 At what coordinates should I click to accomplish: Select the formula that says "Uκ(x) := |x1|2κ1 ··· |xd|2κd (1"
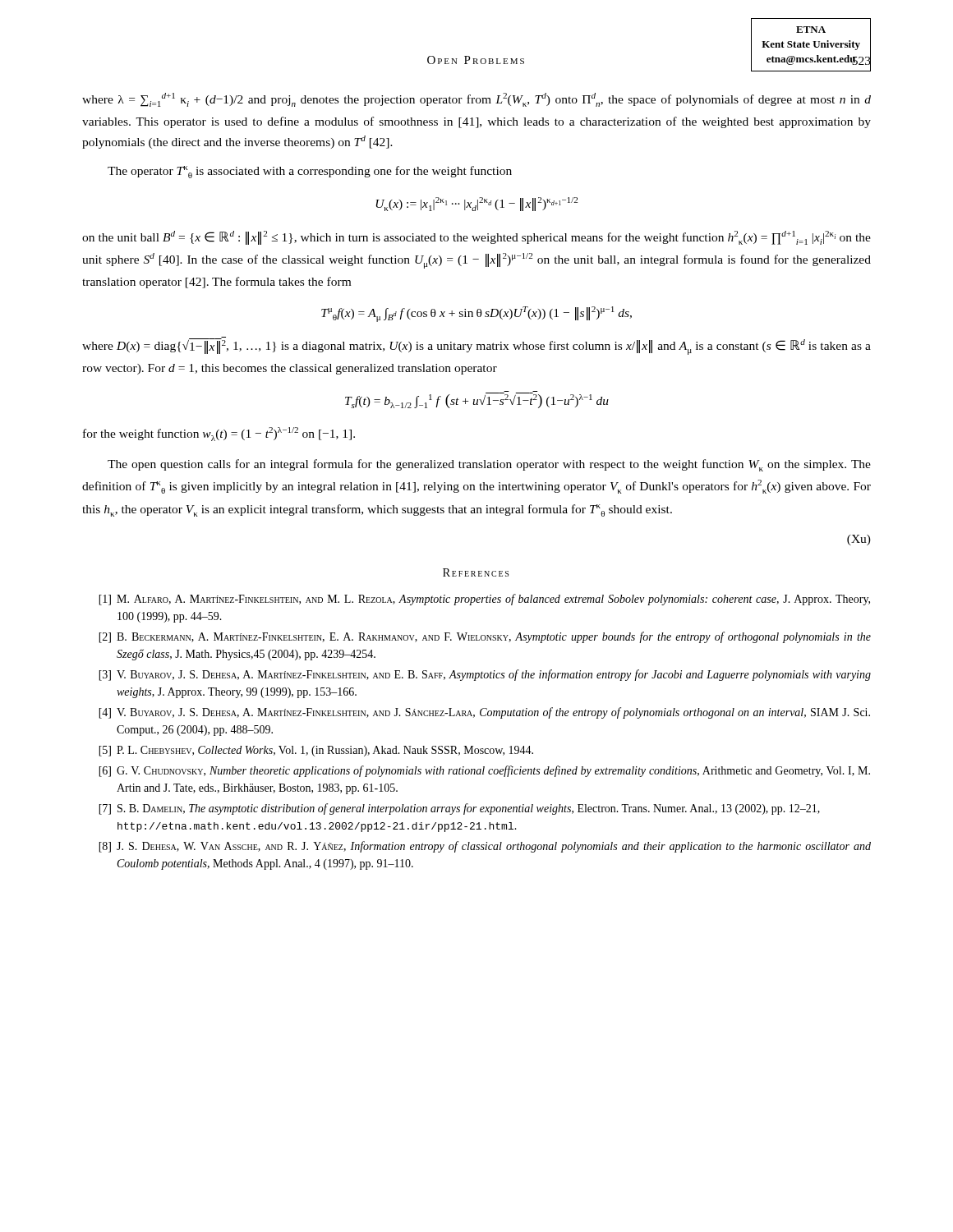pos(476,204)
